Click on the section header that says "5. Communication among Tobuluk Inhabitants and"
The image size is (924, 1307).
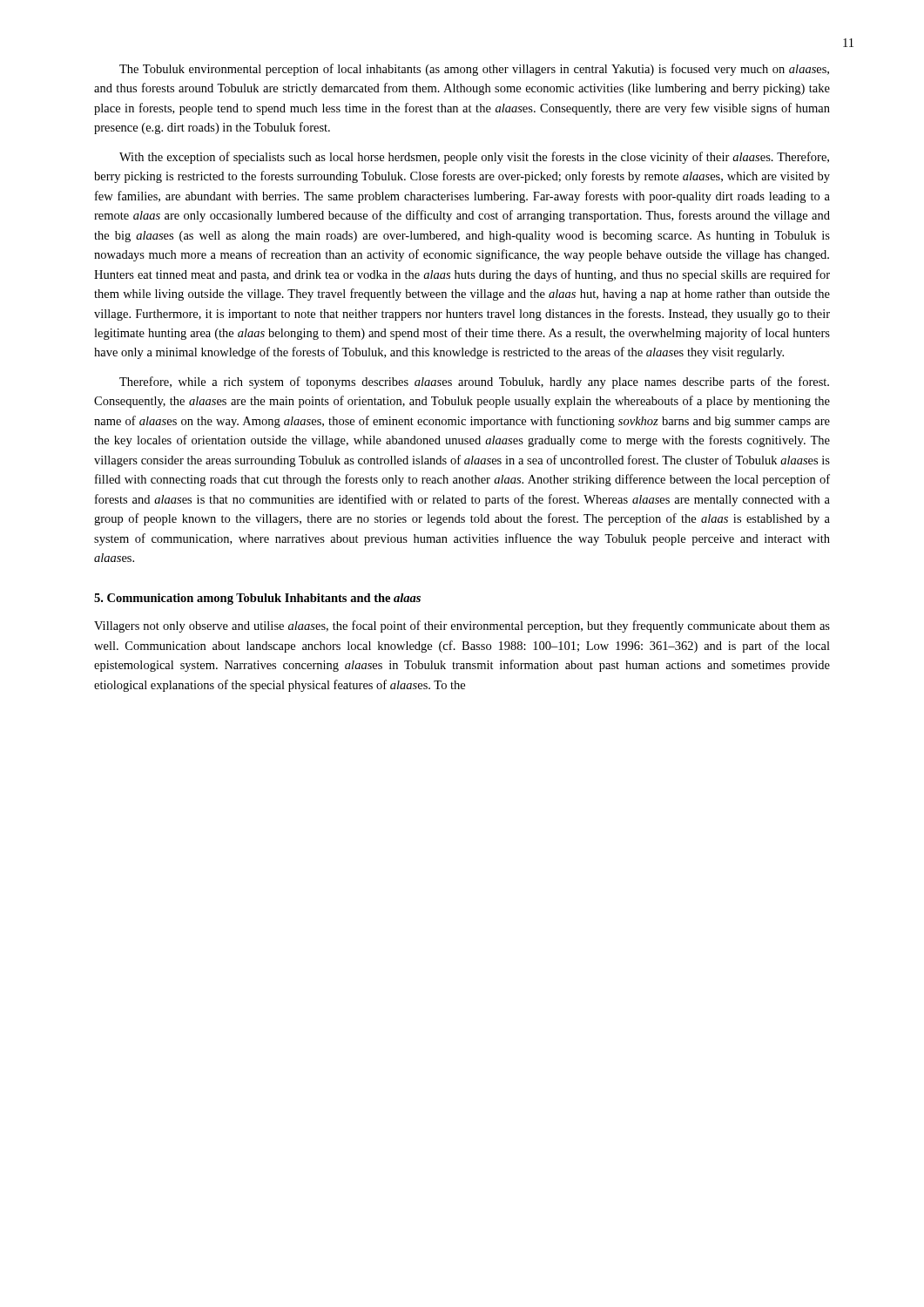(x=258, y=597)
